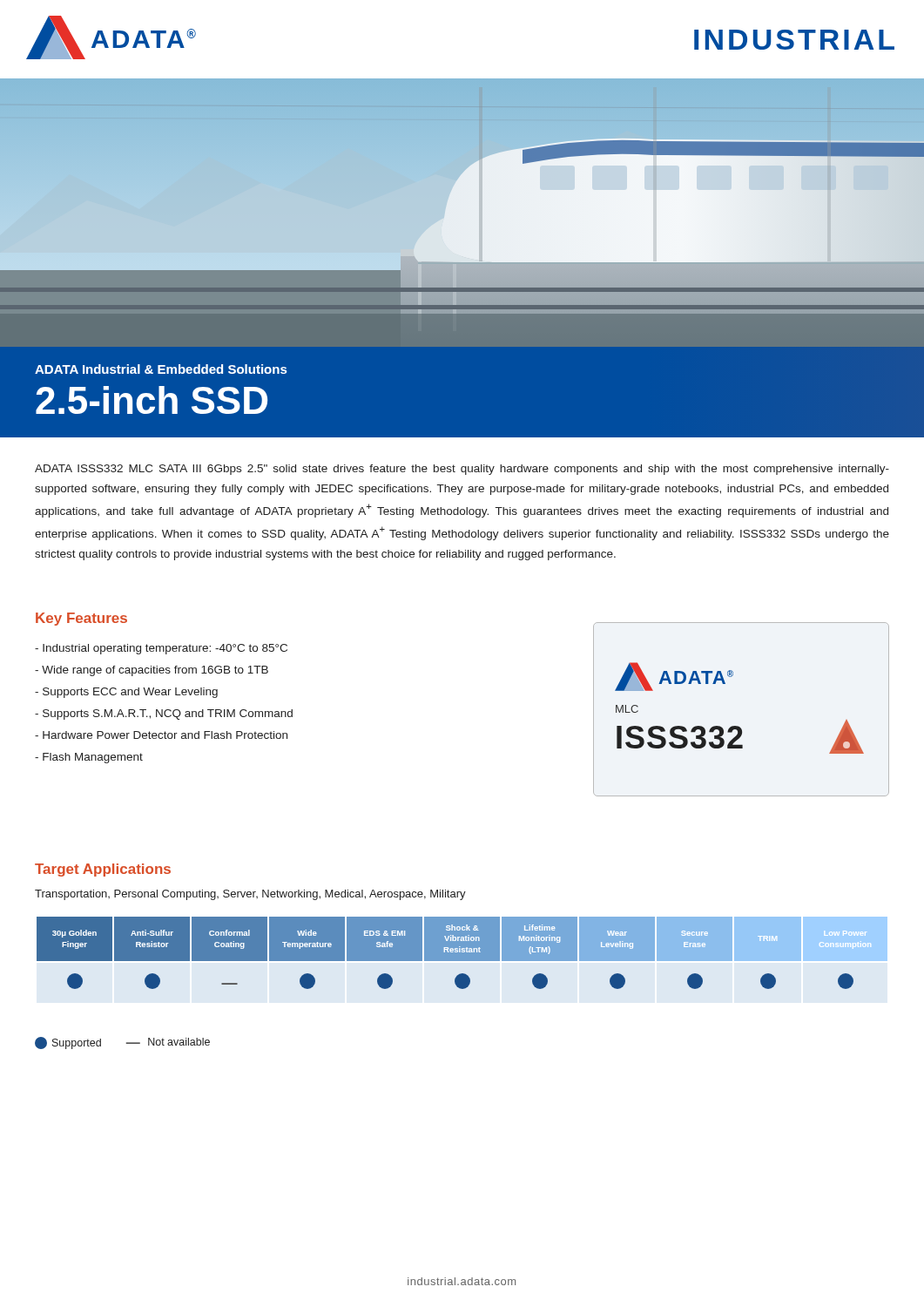924x1307 pixels.
Task: Locate the text starting "Transportation, Personal Computing, Server, Networking,"
Action: coord(250,894)
